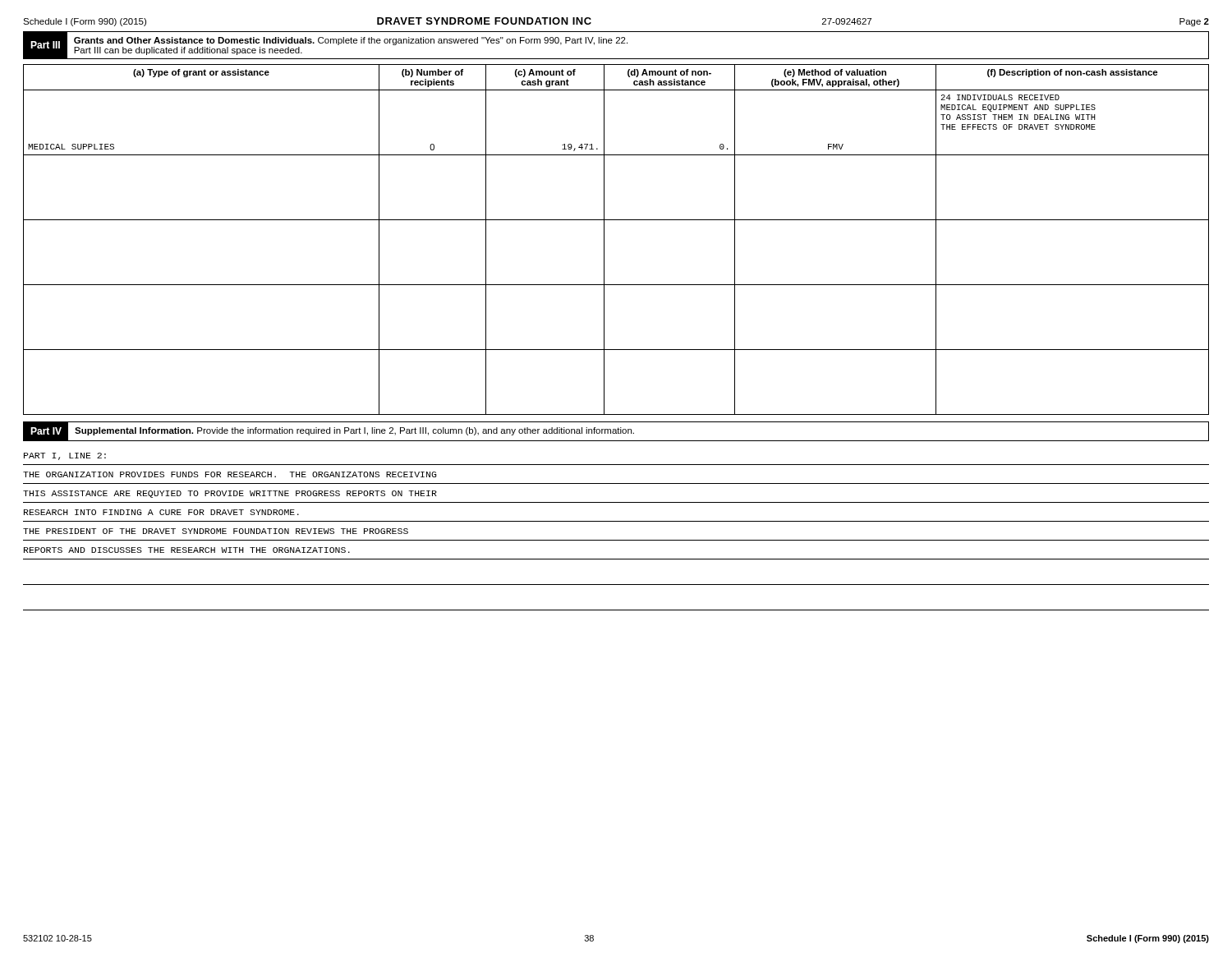Locate the element starting "THIS ASSISTANCE ARE REQUYIED"
This screenshot has width=1232, height=953.
pos(230,493)
